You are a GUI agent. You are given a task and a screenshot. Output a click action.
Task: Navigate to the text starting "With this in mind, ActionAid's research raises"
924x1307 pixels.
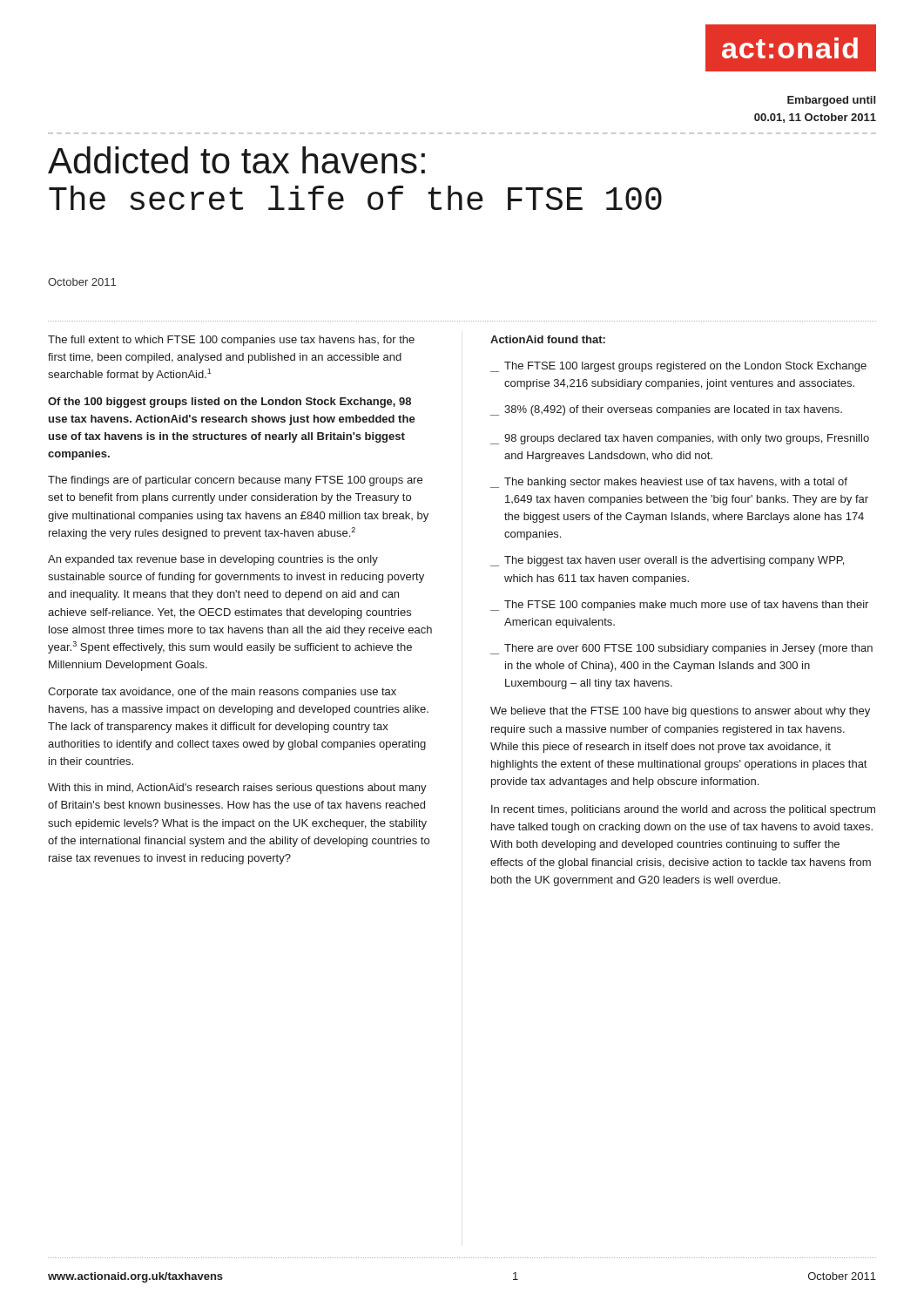coord(241,823)
